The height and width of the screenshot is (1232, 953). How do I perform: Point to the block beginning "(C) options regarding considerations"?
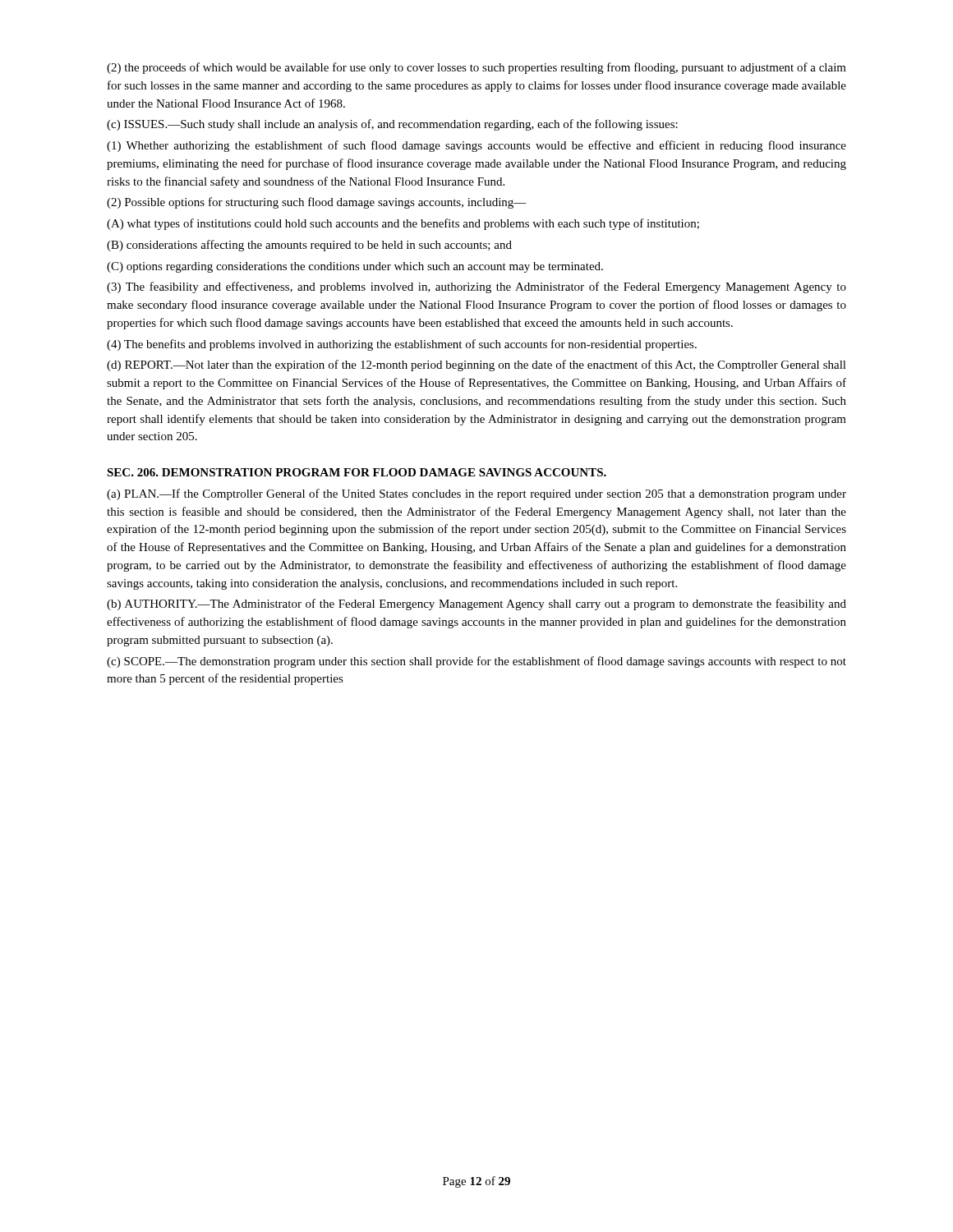tap(355, 266)
